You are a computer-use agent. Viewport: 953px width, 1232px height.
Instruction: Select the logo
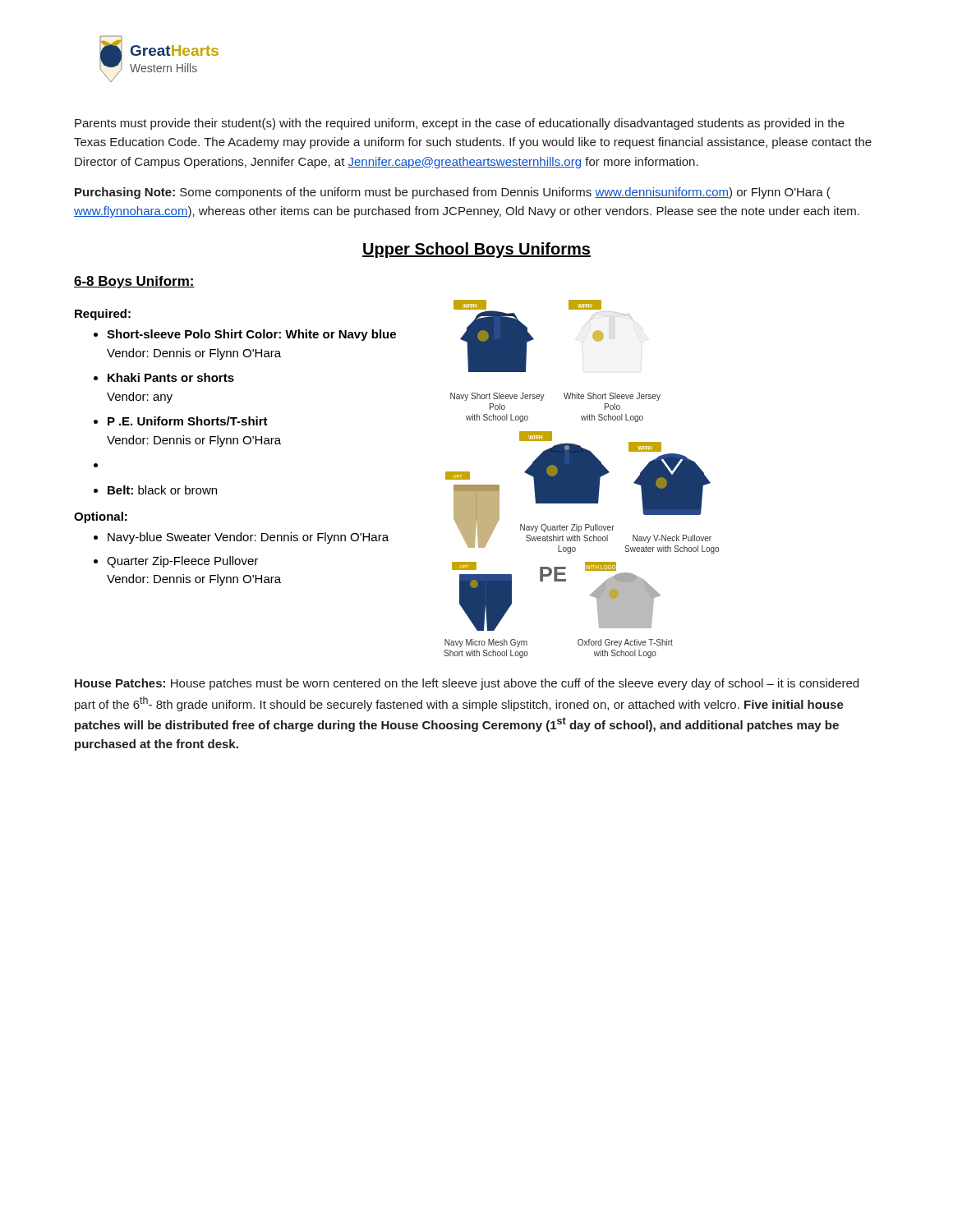click(x=476, y=62)
